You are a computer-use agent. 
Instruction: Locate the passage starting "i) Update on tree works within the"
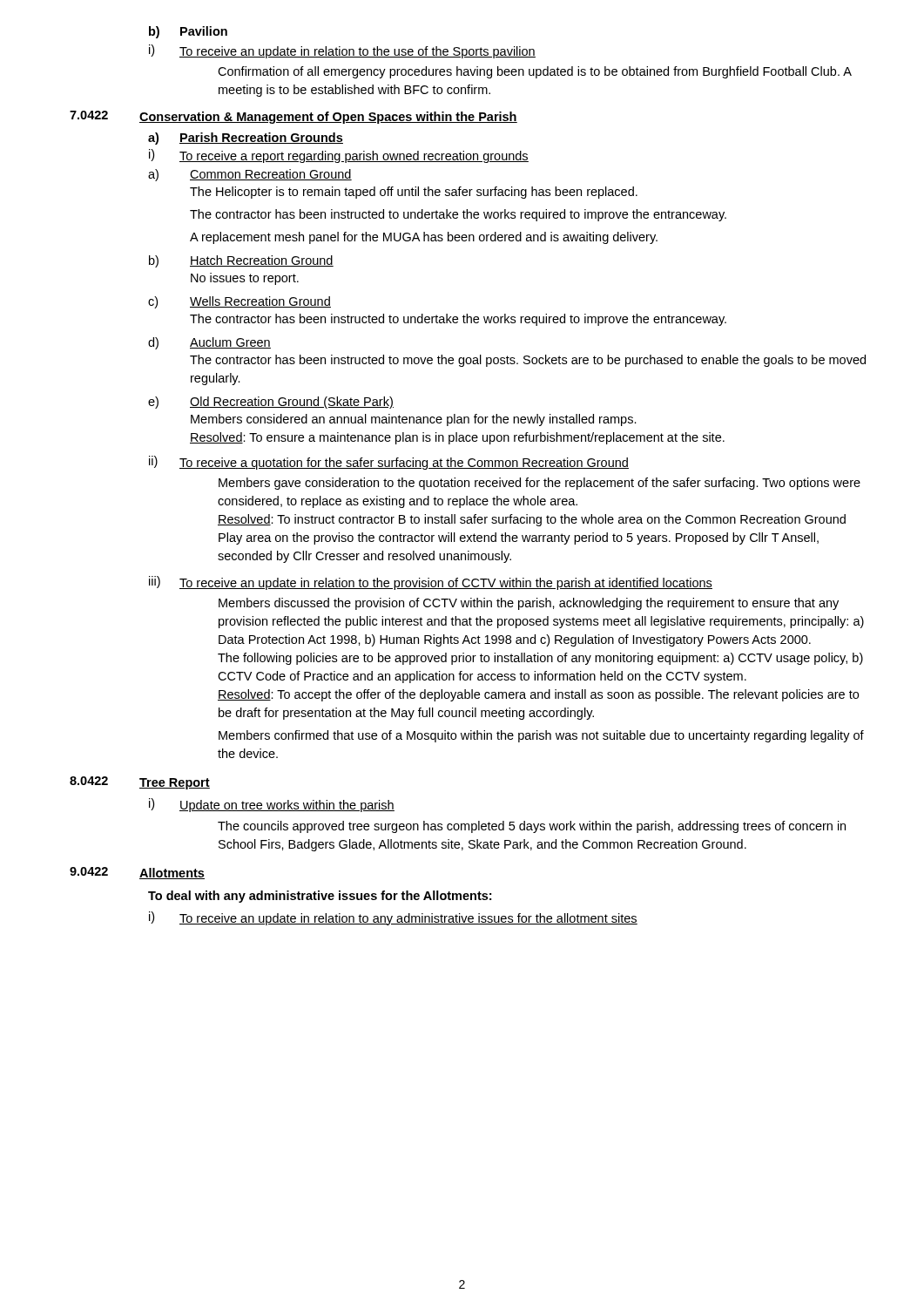(x=271, y=806)
